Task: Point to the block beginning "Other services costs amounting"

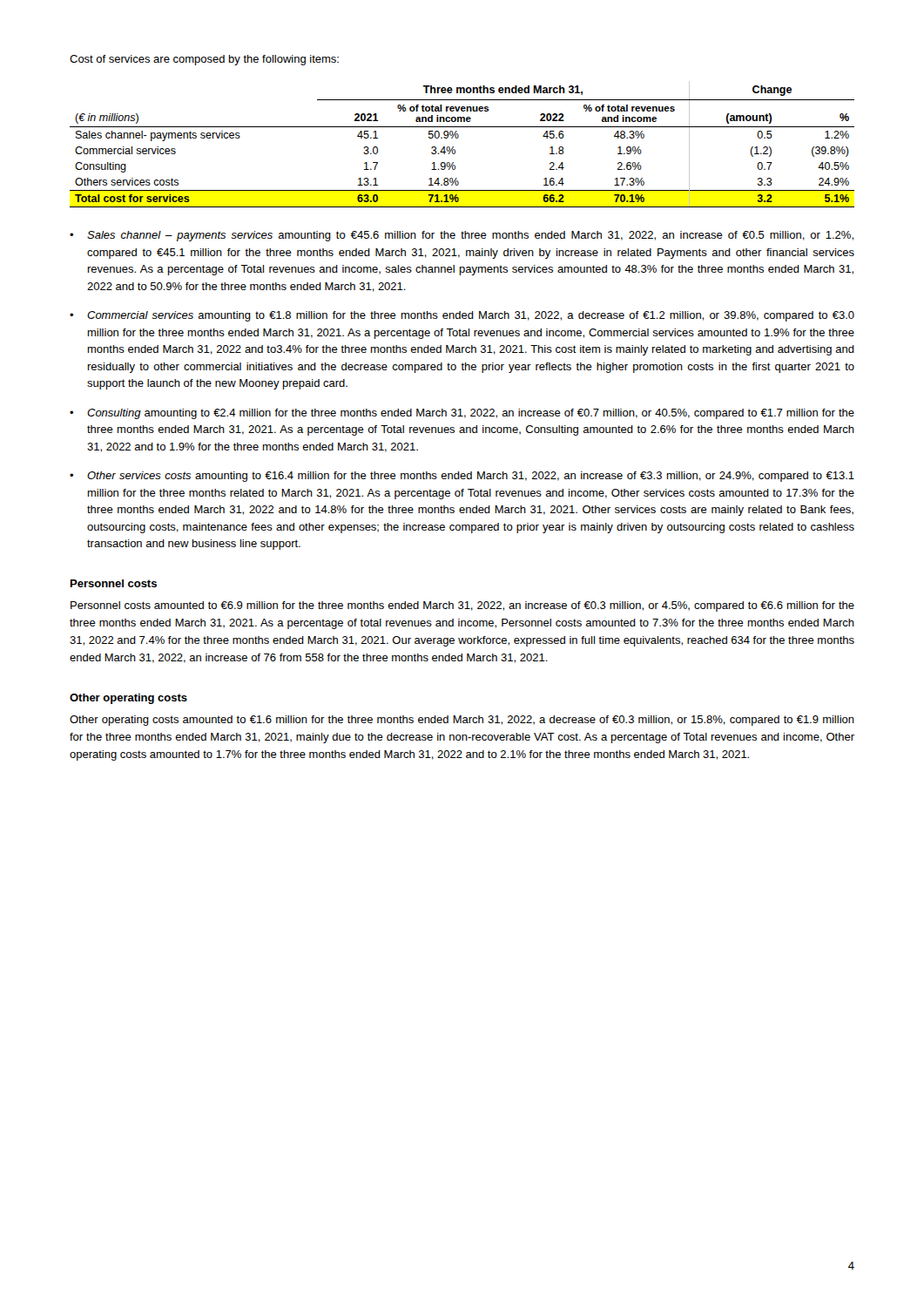Action: pos(471,509)
